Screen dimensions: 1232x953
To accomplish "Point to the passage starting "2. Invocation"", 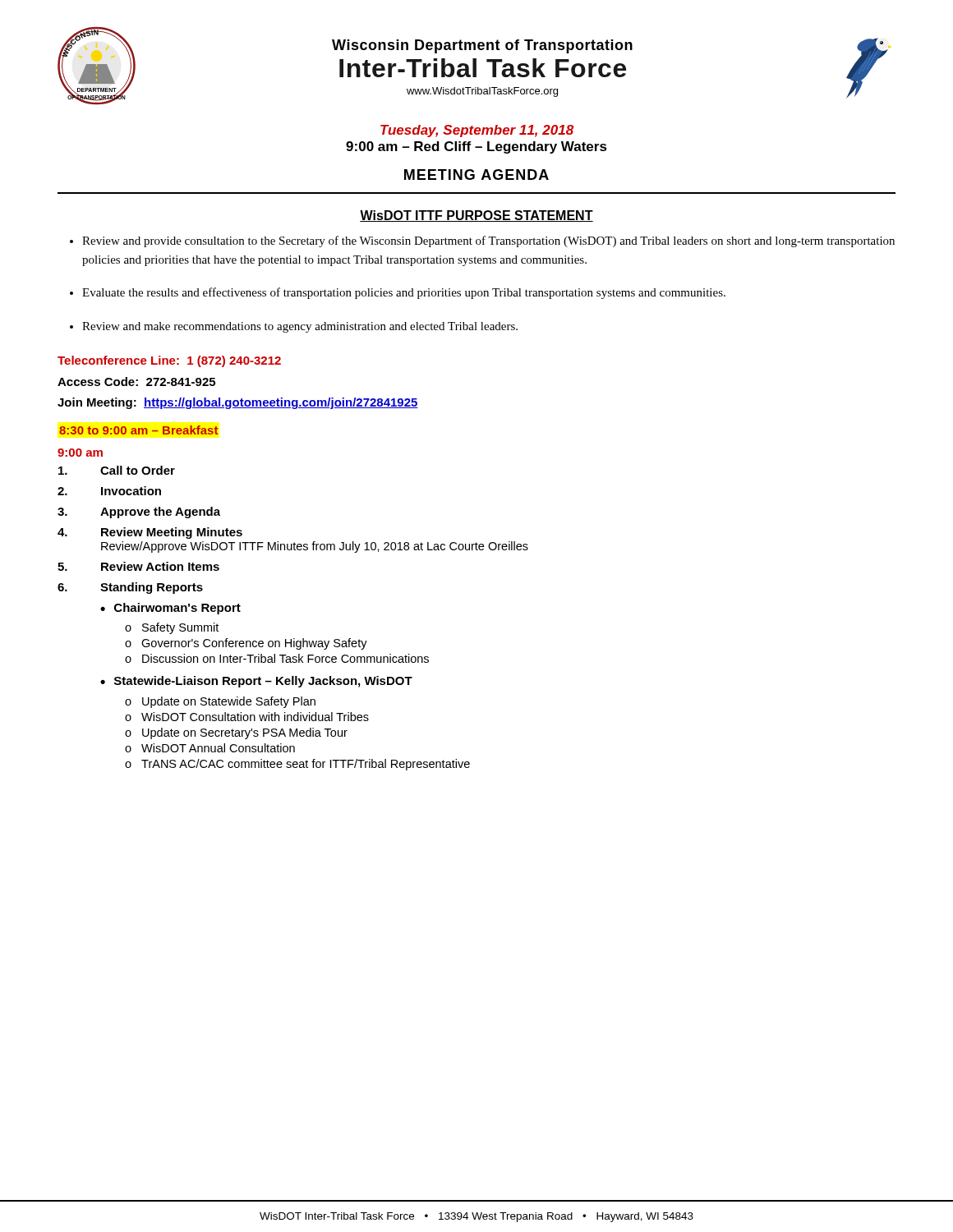I will (x=110, y=490).
